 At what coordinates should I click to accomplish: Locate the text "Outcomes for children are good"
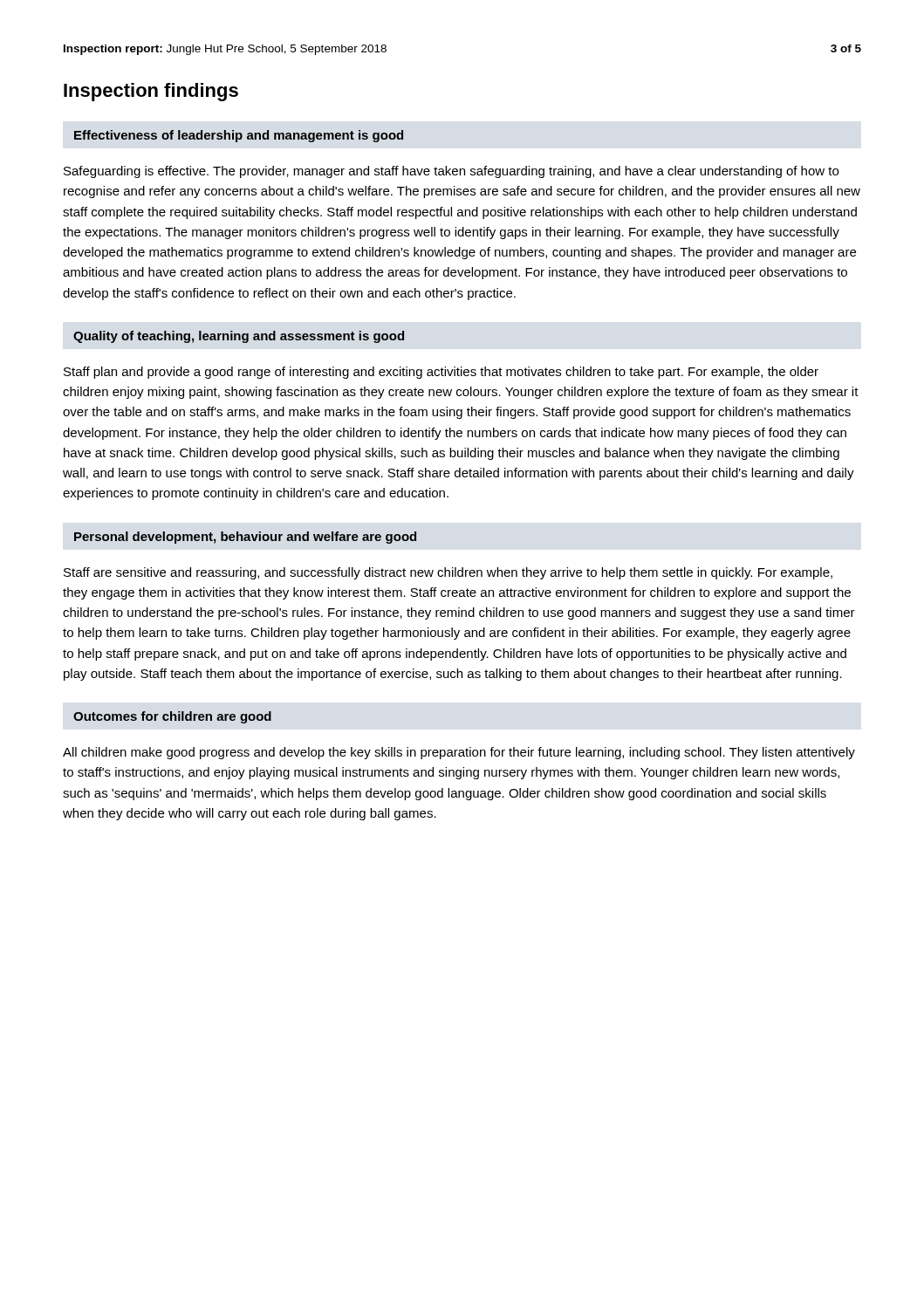click(173, 716)
